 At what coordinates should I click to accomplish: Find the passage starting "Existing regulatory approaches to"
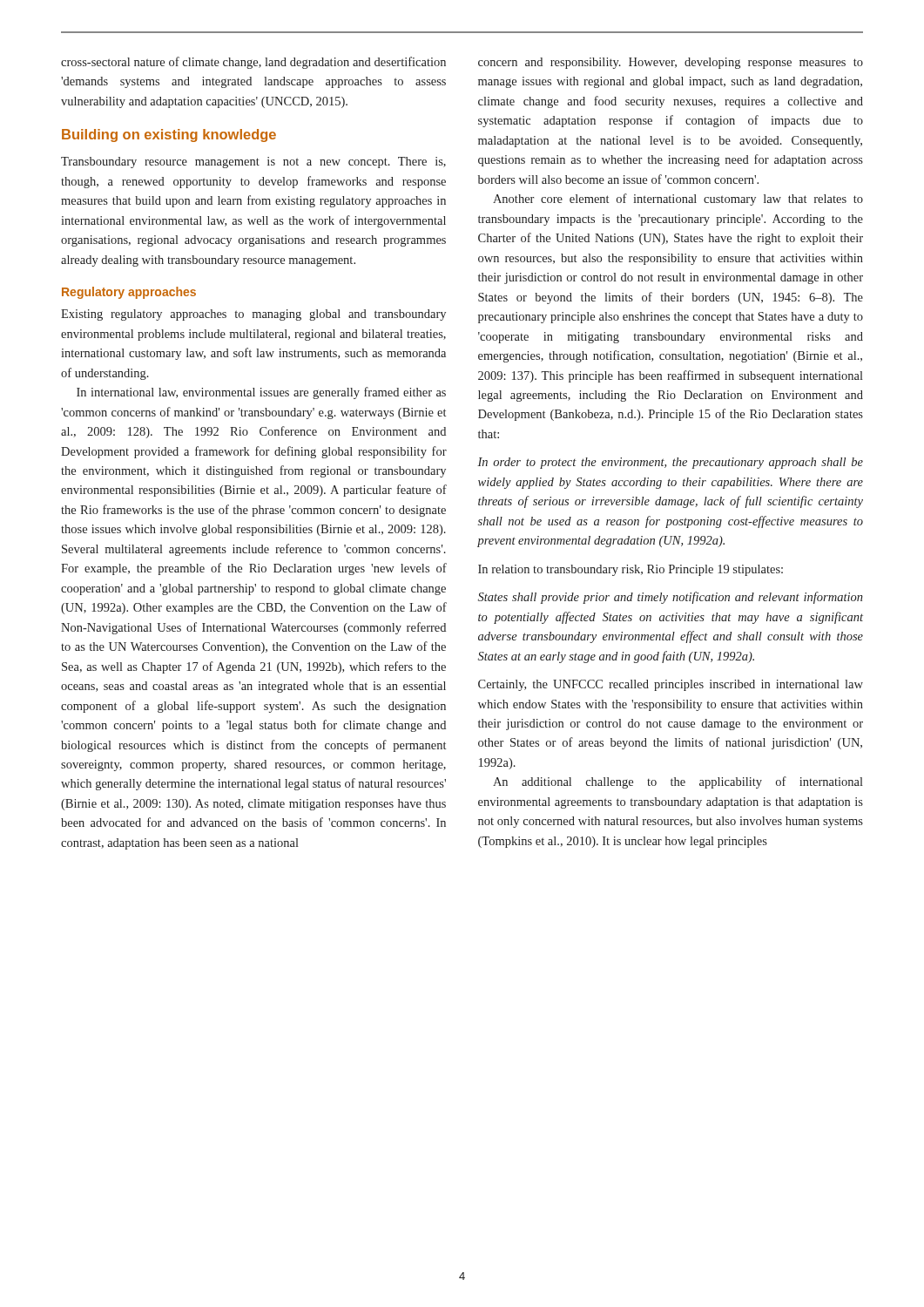pos(254,578)
